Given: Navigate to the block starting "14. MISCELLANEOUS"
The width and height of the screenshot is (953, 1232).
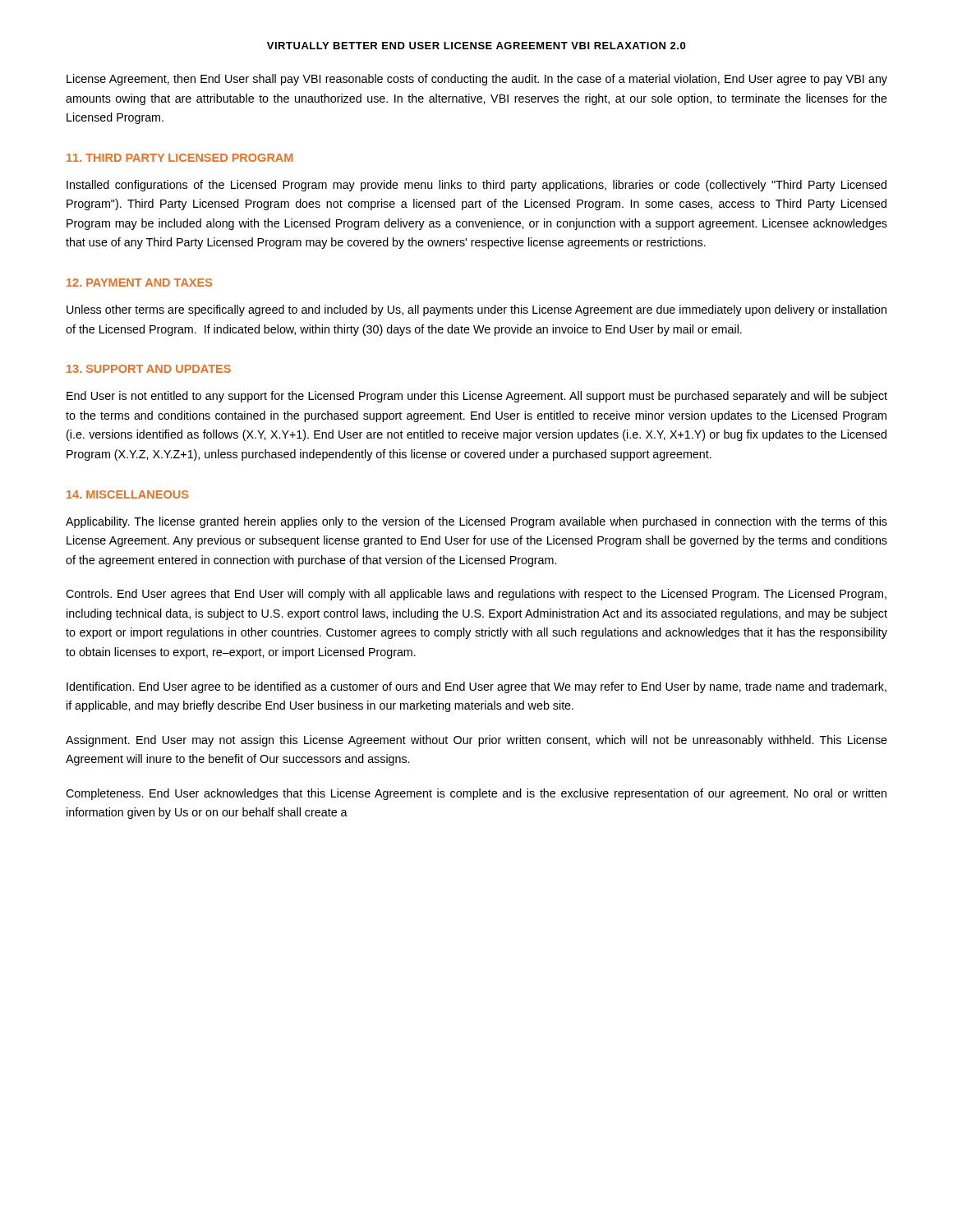Looking at the screenshot, I should tap(127, 494).
